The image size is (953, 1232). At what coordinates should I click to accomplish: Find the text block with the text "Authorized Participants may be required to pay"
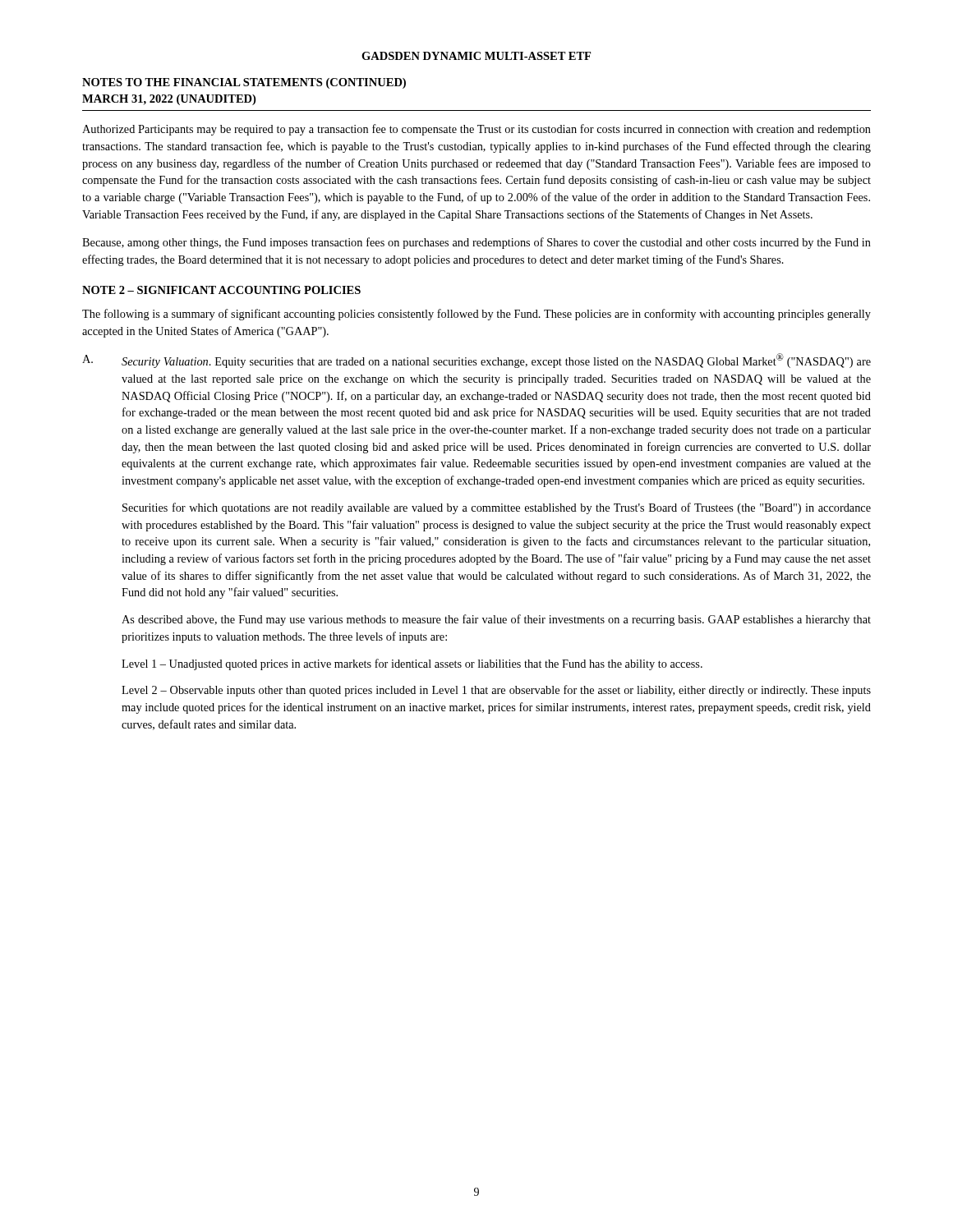point(476,172)
